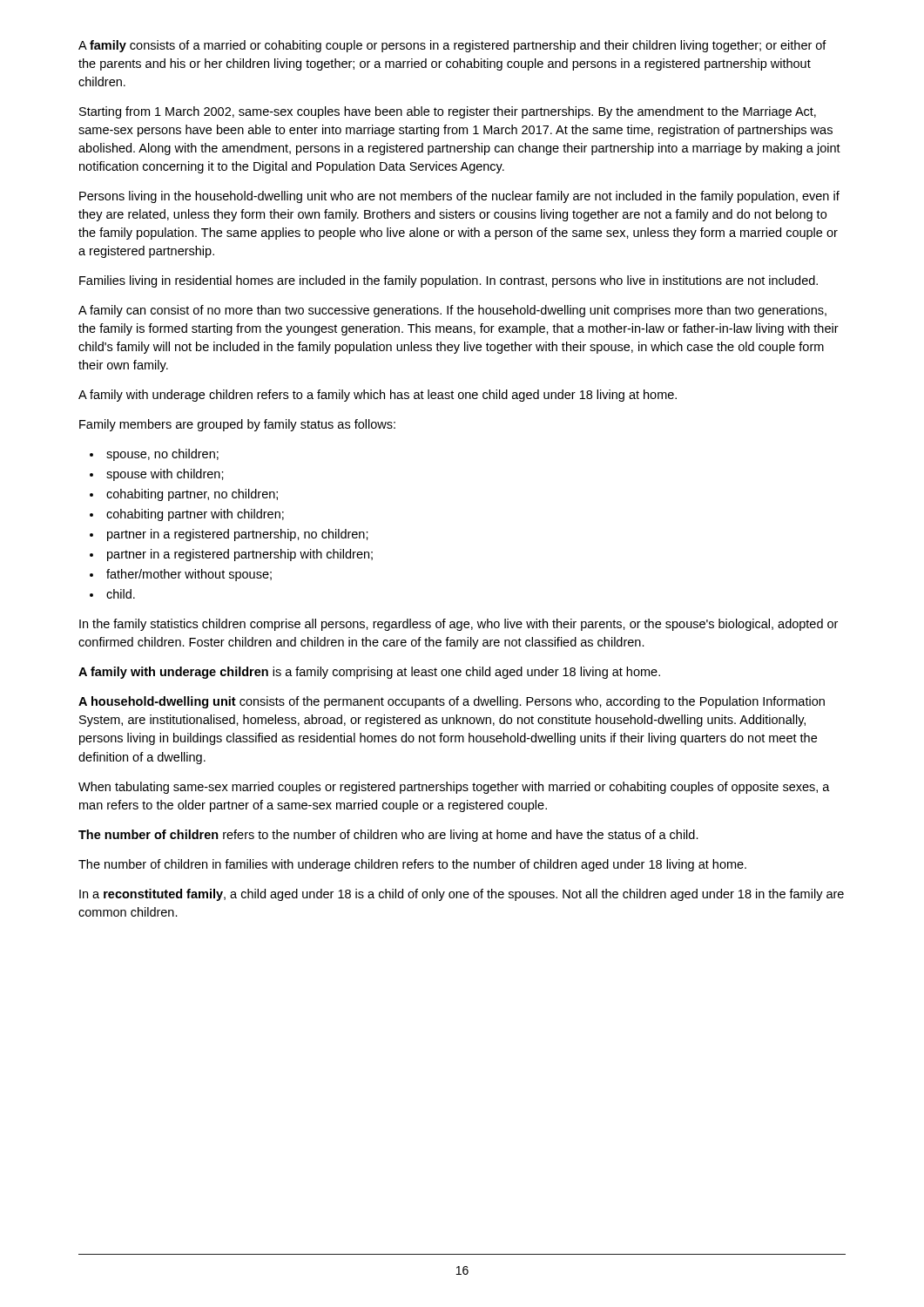The width and height of the screenshot is (924, 1307).
Task: Find the list item containing "cohabiting partner with children;"
Action: click(x=195, y=514)
